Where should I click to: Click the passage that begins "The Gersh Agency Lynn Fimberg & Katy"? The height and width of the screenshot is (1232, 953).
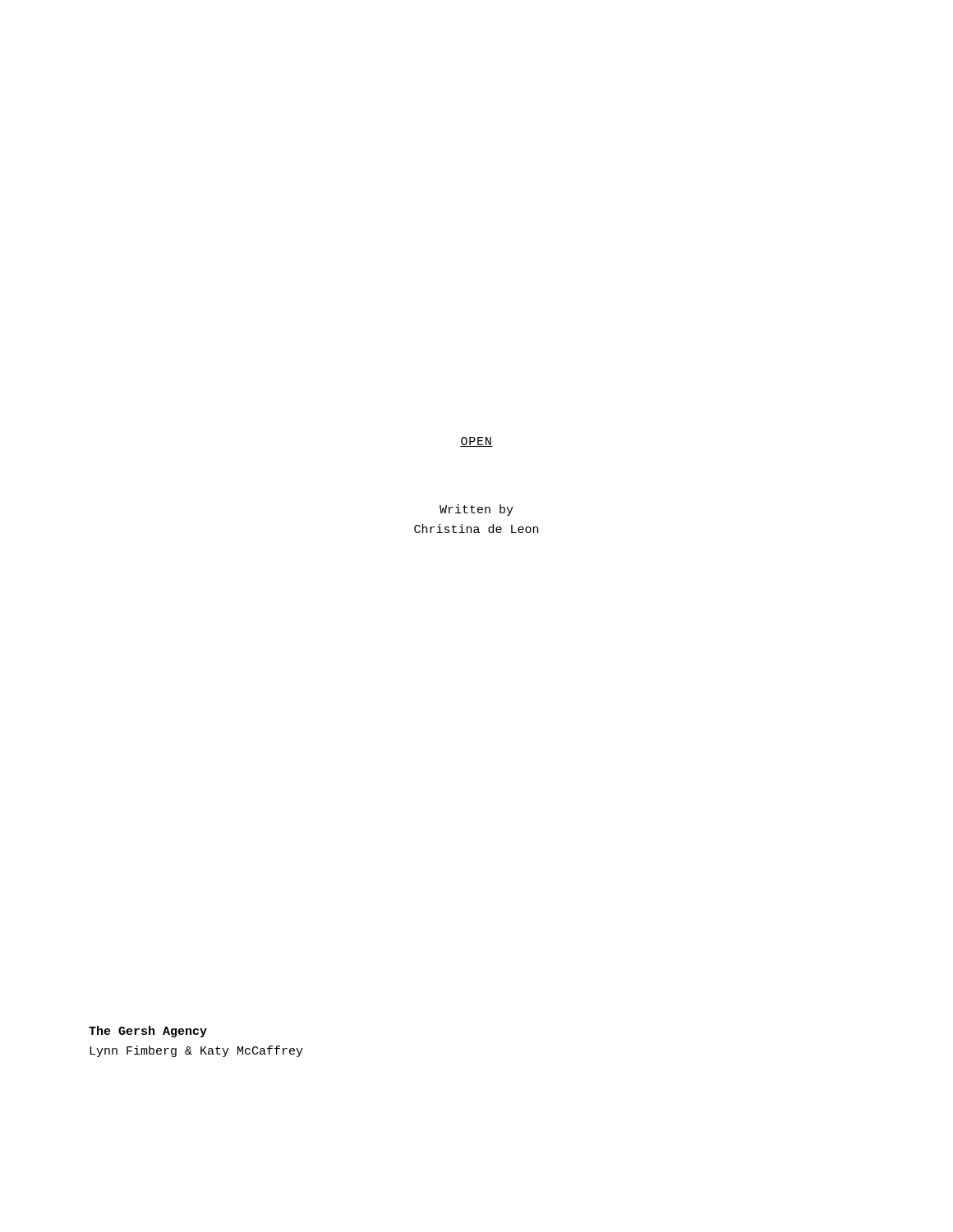click(x=196, y=1042)
